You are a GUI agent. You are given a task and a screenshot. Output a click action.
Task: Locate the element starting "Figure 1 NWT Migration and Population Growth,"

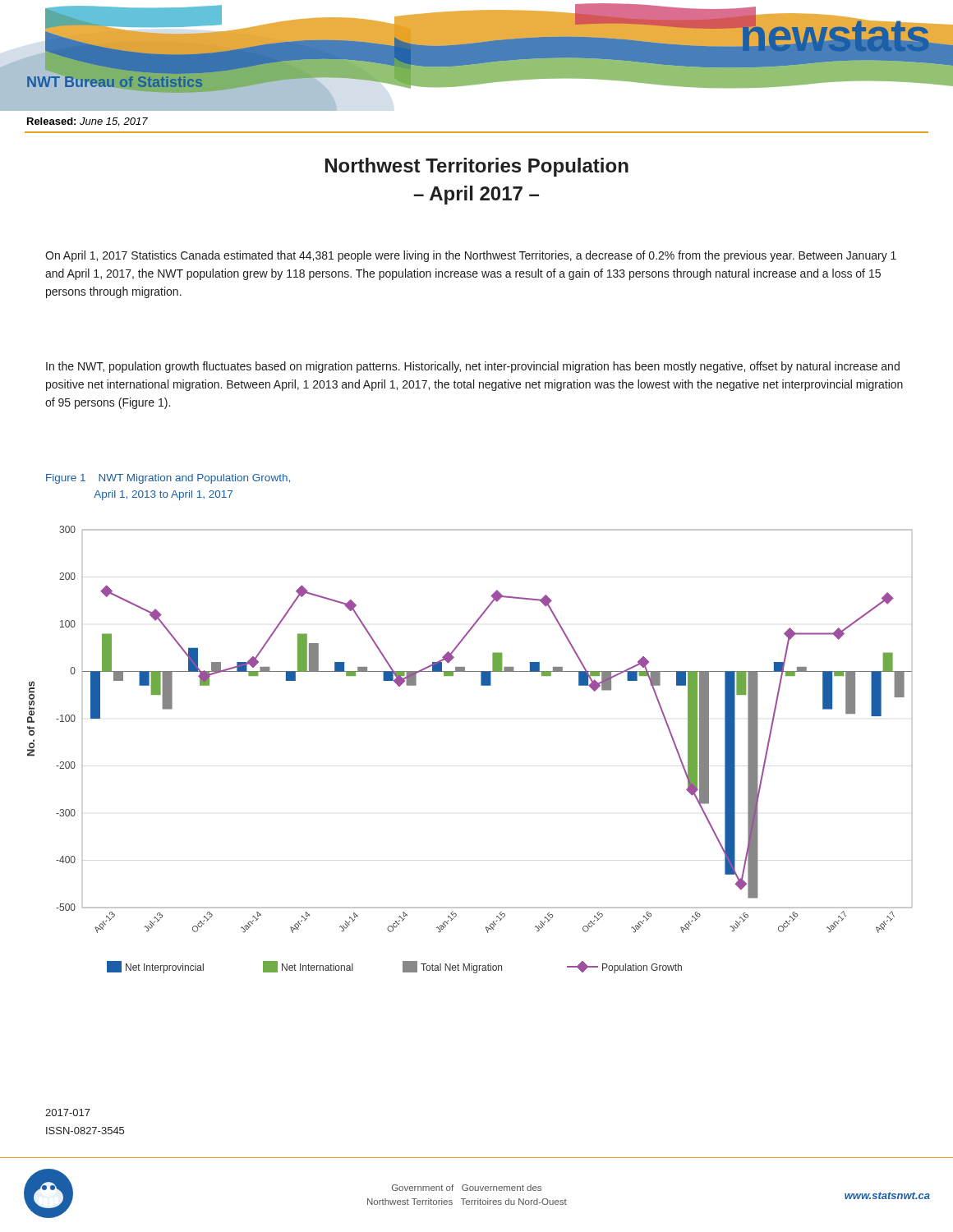pyautogui.click(x=168, y=486)
